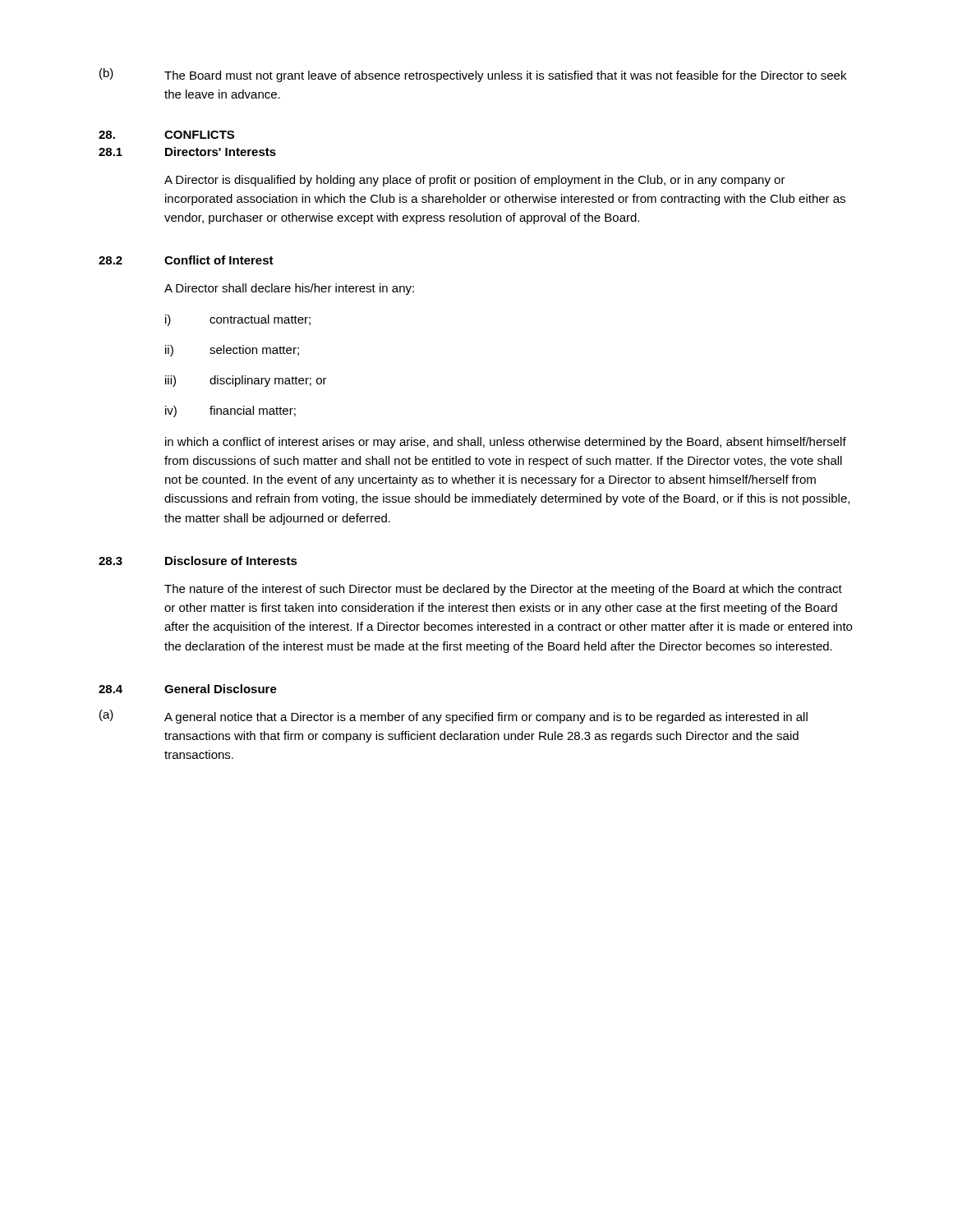
Task: Find the text block starting "(a) A general notice"
Action: [476, 736]
